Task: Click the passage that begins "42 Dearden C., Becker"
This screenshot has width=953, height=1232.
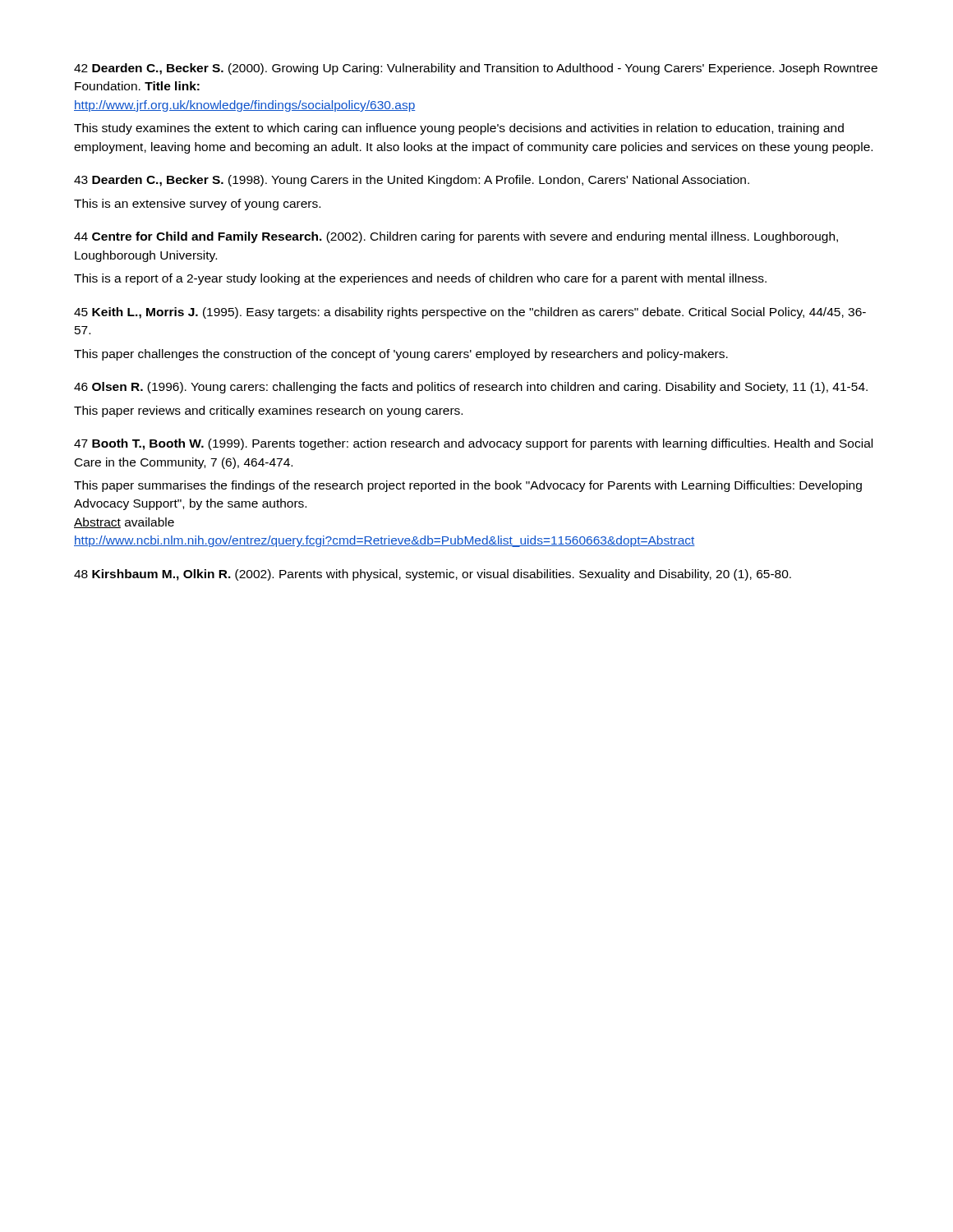Action: tap(476, 69)
